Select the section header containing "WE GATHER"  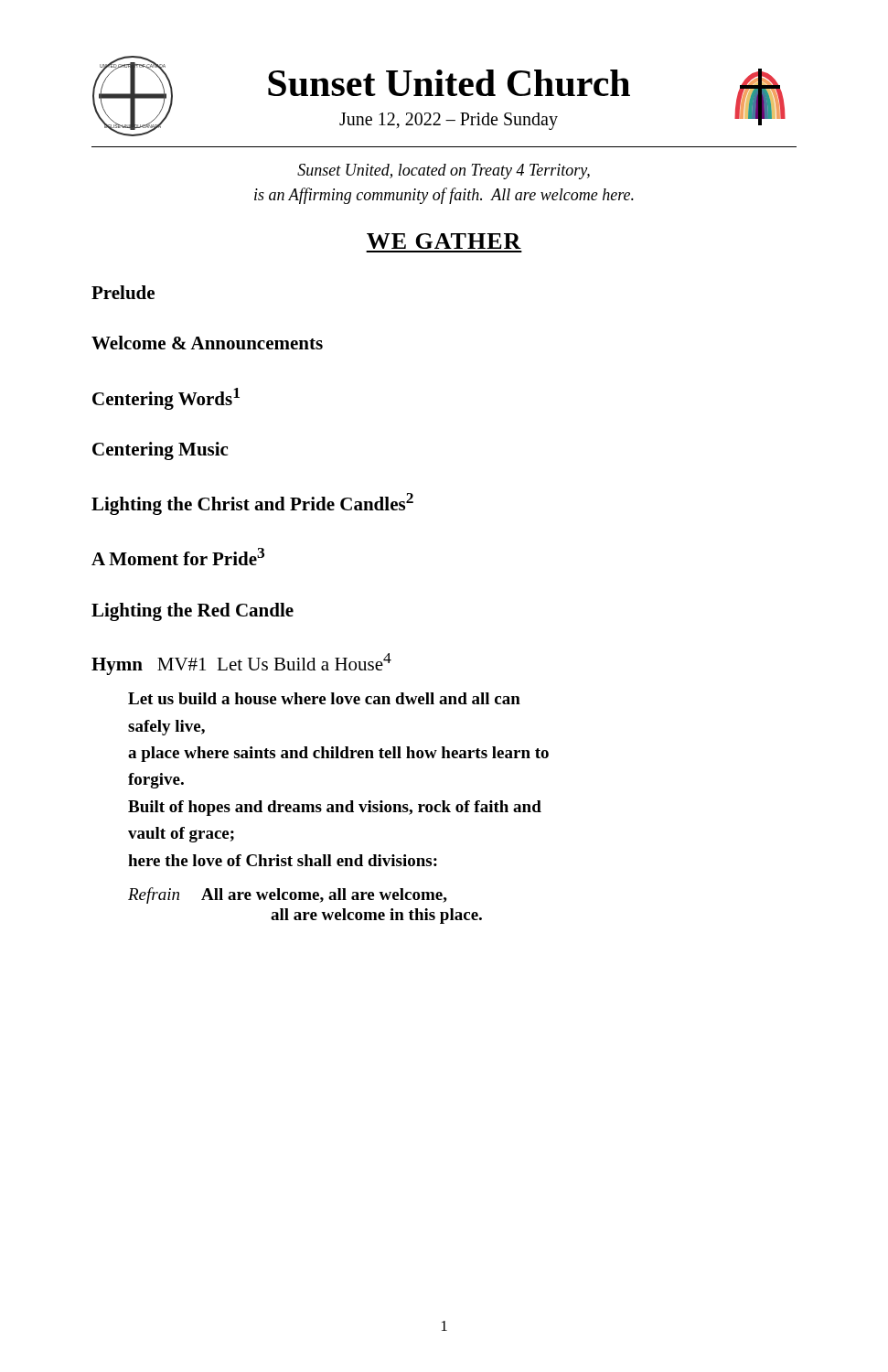[444, 241]
